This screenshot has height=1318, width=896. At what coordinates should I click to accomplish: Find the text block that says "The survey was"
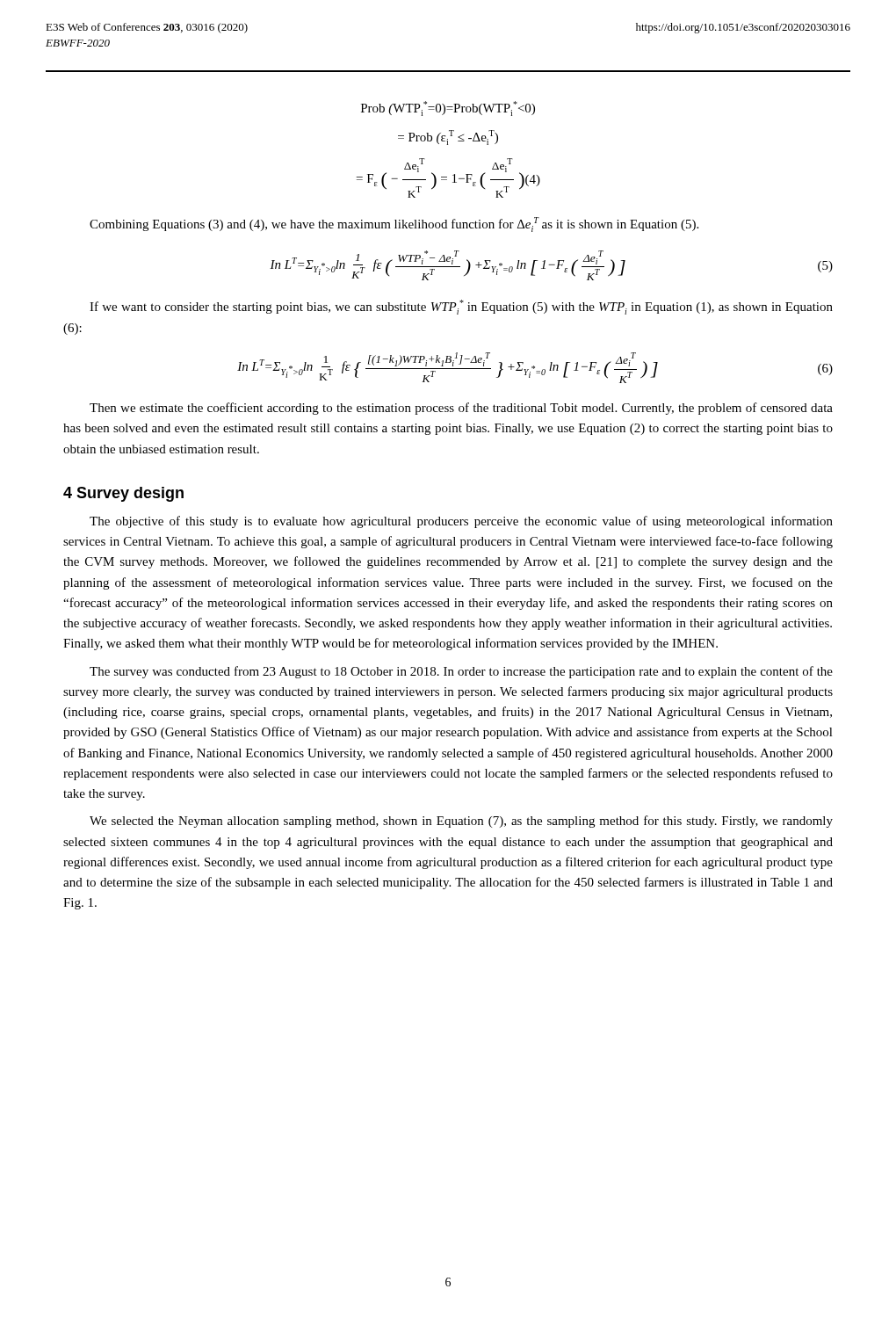pyautogui.click(x=448, y=732)
